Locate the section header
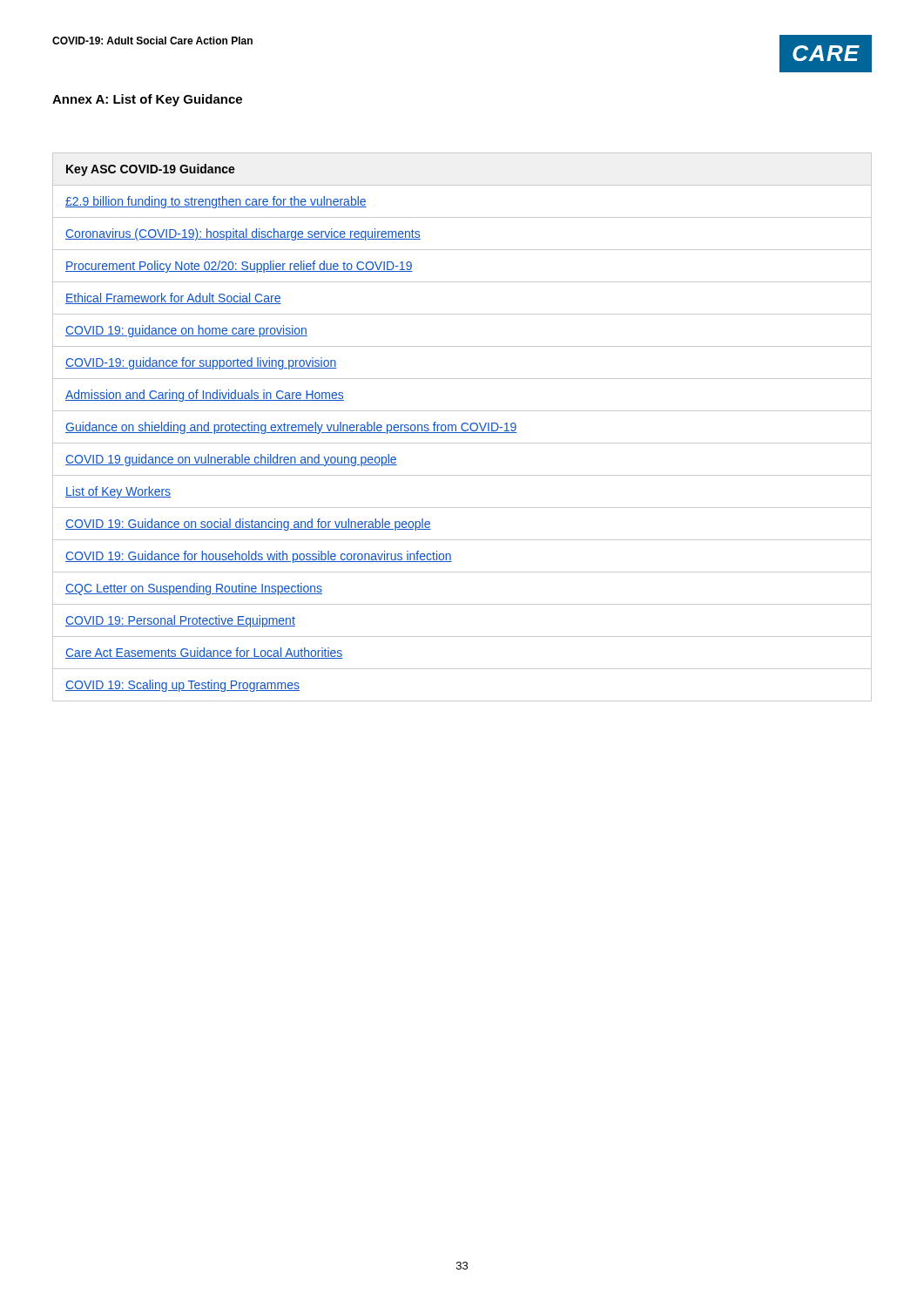 coord(147,99)
